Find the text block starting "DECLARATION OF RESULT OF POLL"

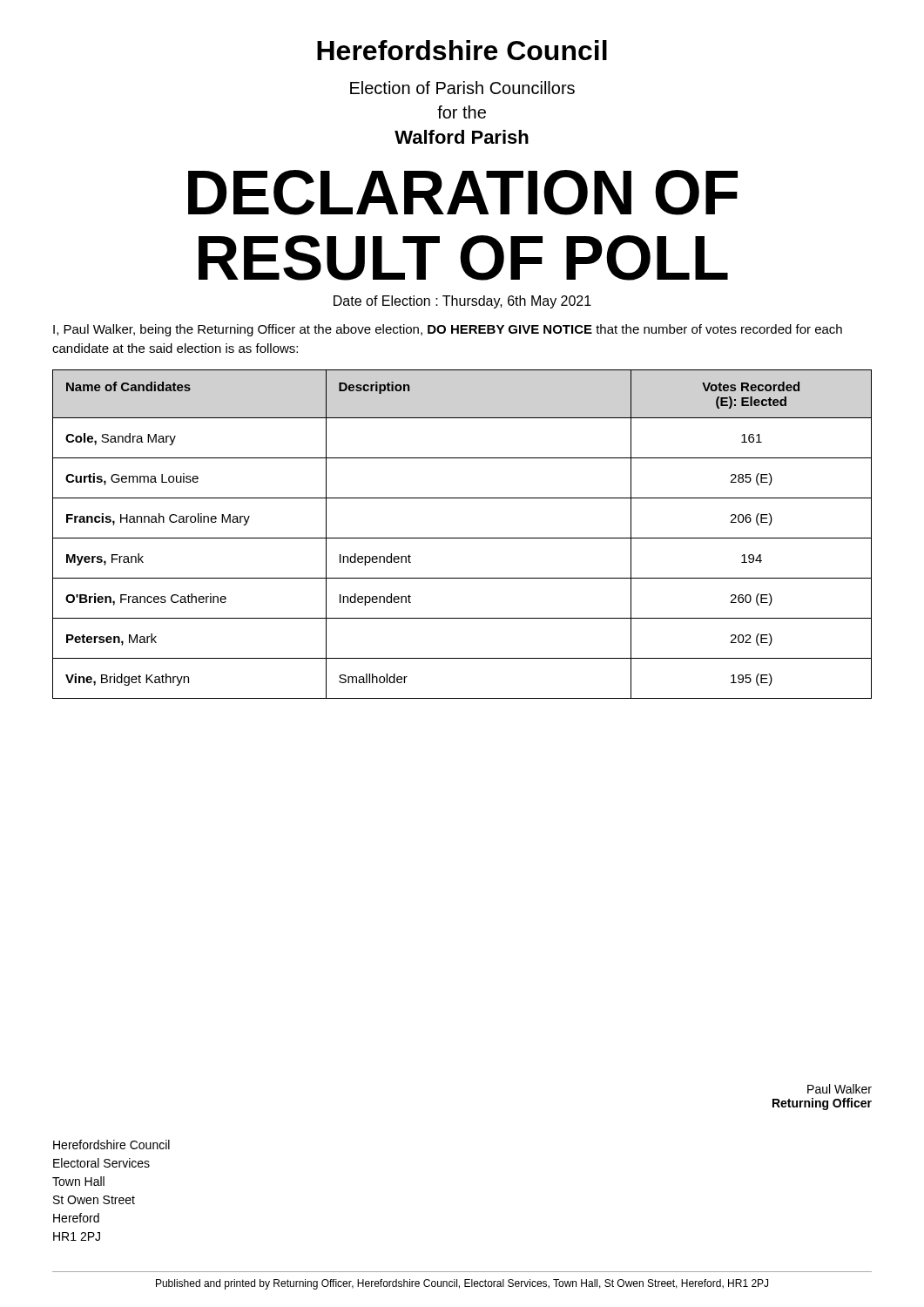tap(462, 226)
